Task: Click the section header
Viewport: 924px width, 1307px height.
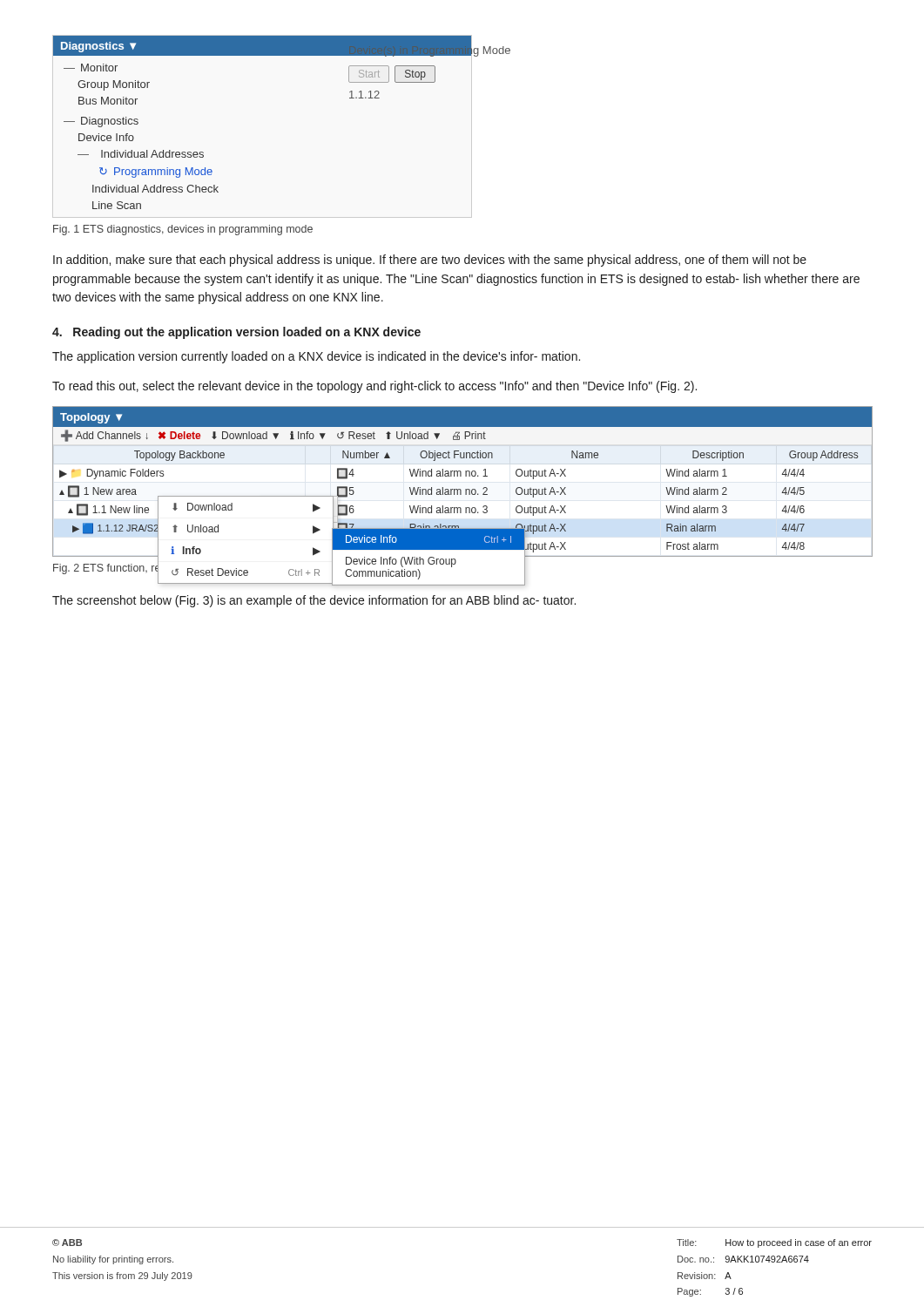Action: pos(237,332)
